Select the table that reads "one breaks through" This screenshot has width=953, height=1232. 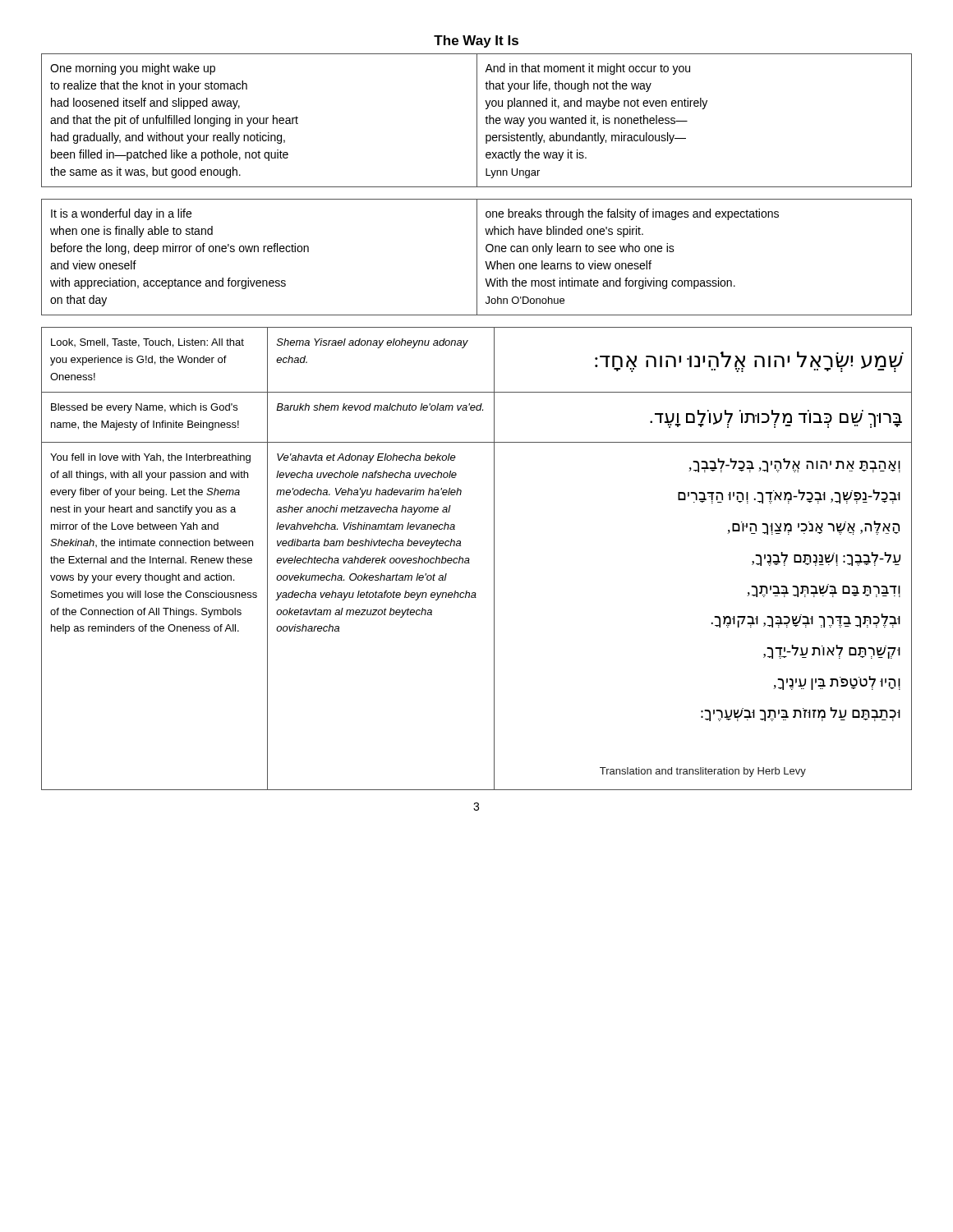[x=476, y=257]
